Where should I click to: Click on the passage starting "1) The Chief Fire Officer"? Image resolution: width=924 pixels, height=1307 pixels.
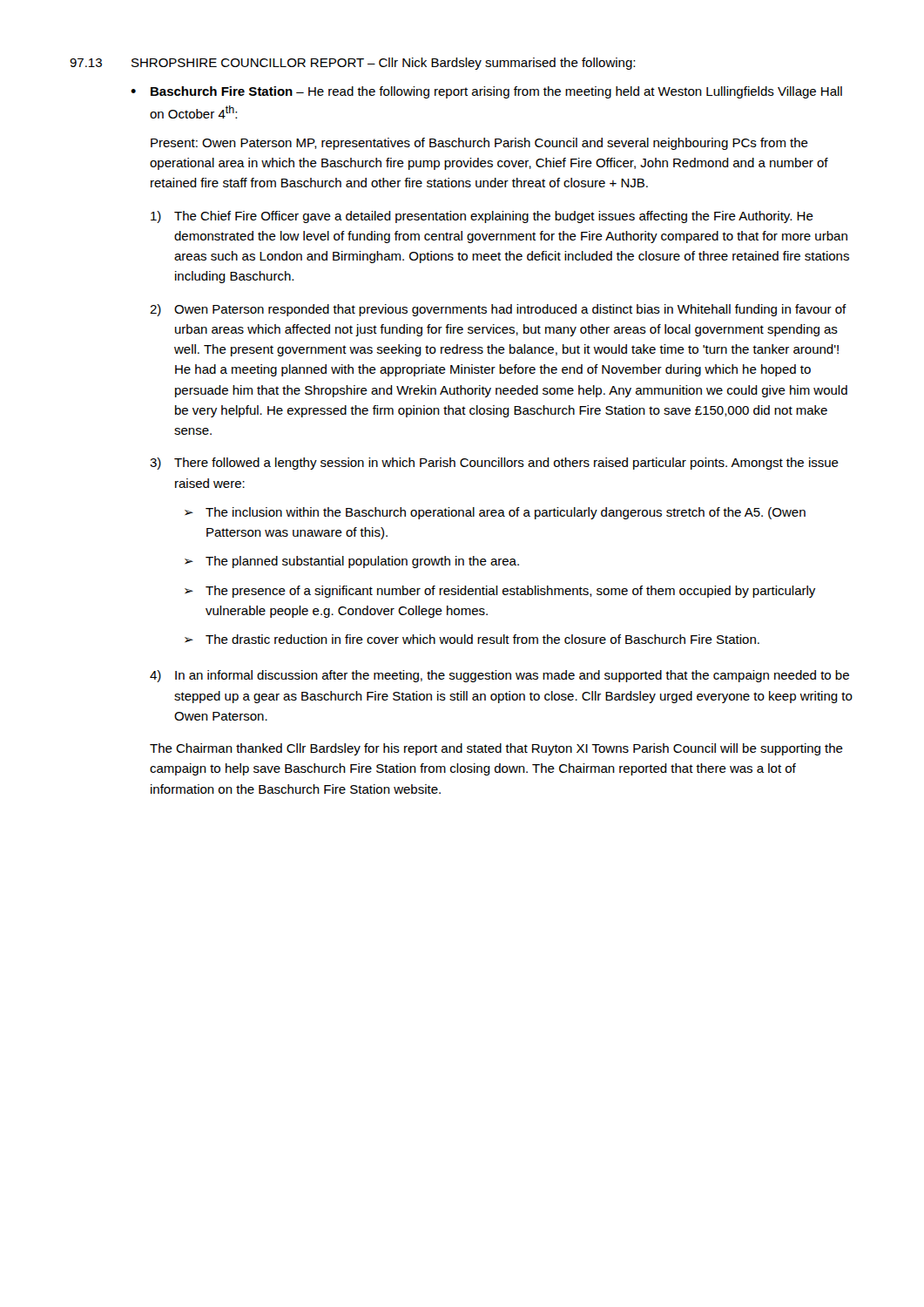click(502, 246)
